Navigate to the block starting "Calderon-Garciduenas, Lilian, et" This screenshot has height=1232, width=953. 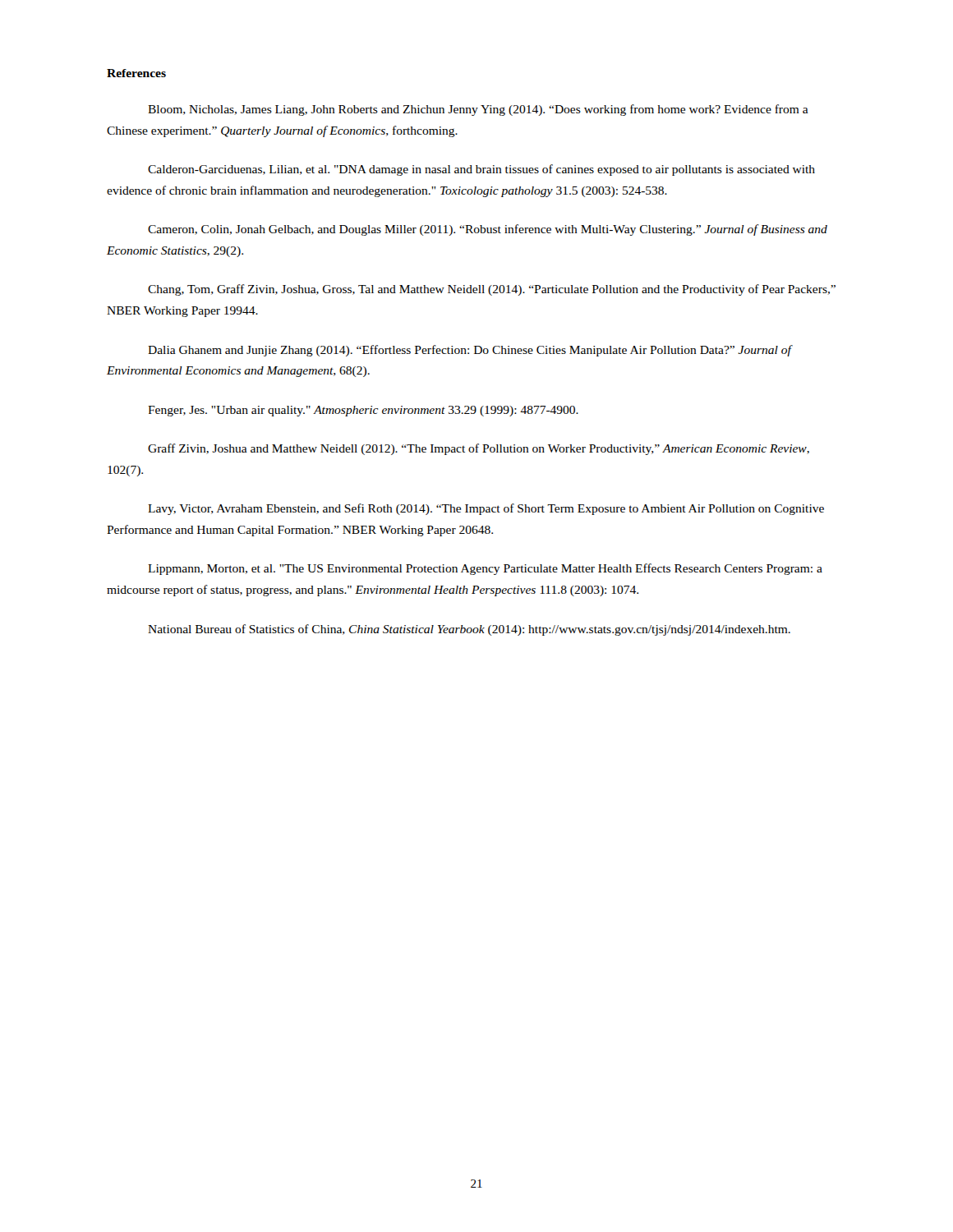click(476, 180)
